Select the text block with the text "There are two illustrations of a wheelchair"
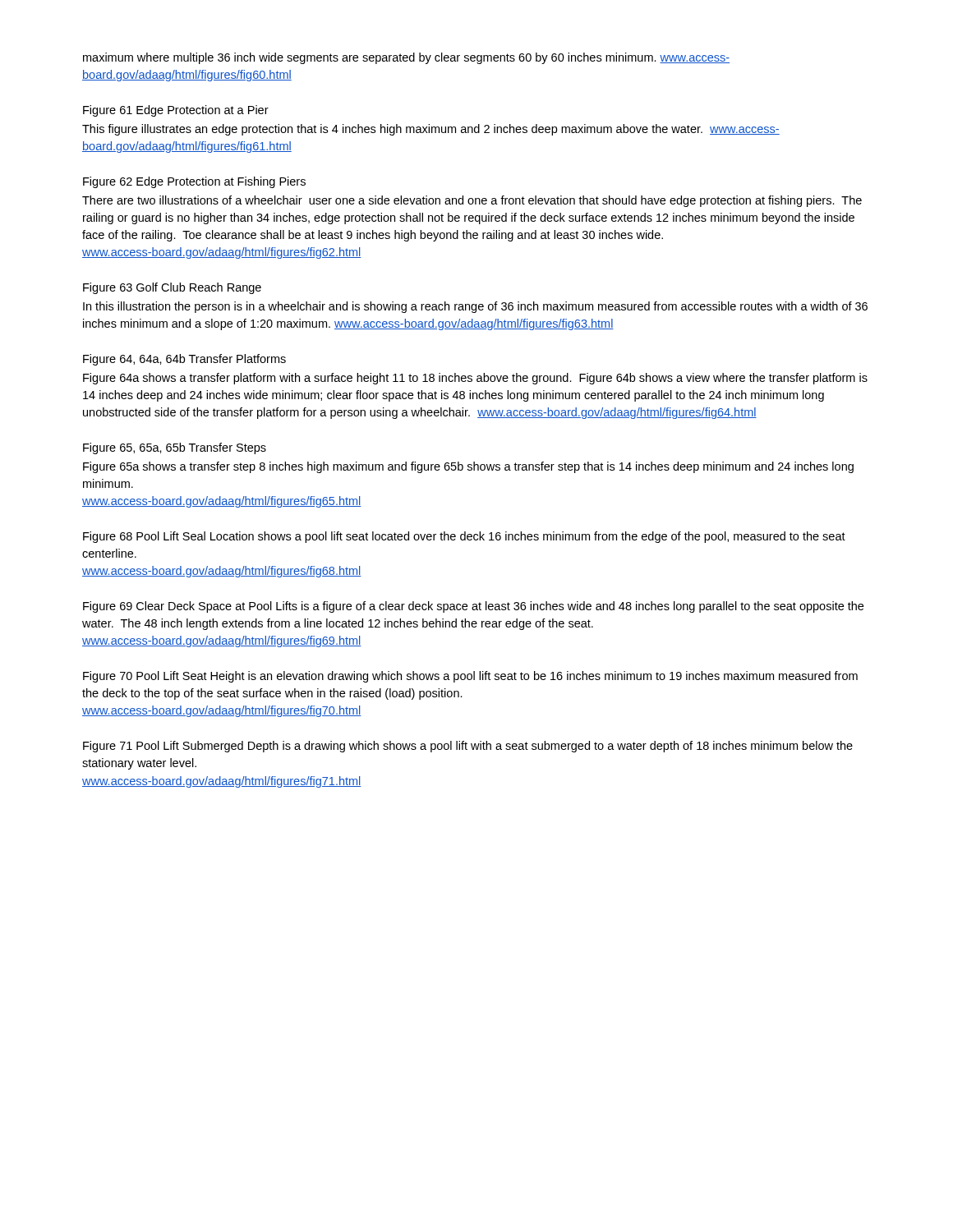953x1232 pixels. 472,226
